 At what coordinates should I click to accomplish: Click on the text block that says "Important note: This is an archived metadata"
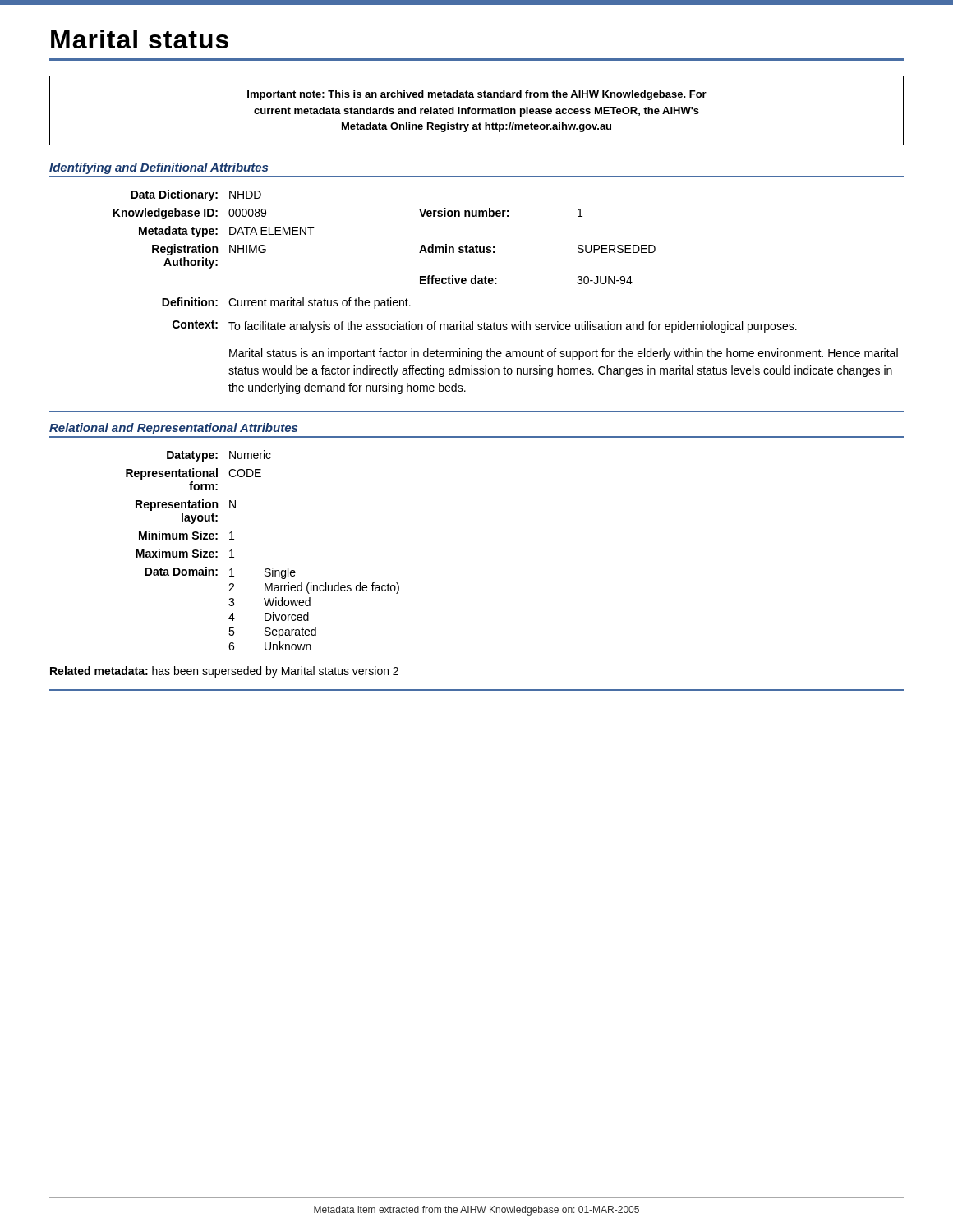click(x=476, y=110)
